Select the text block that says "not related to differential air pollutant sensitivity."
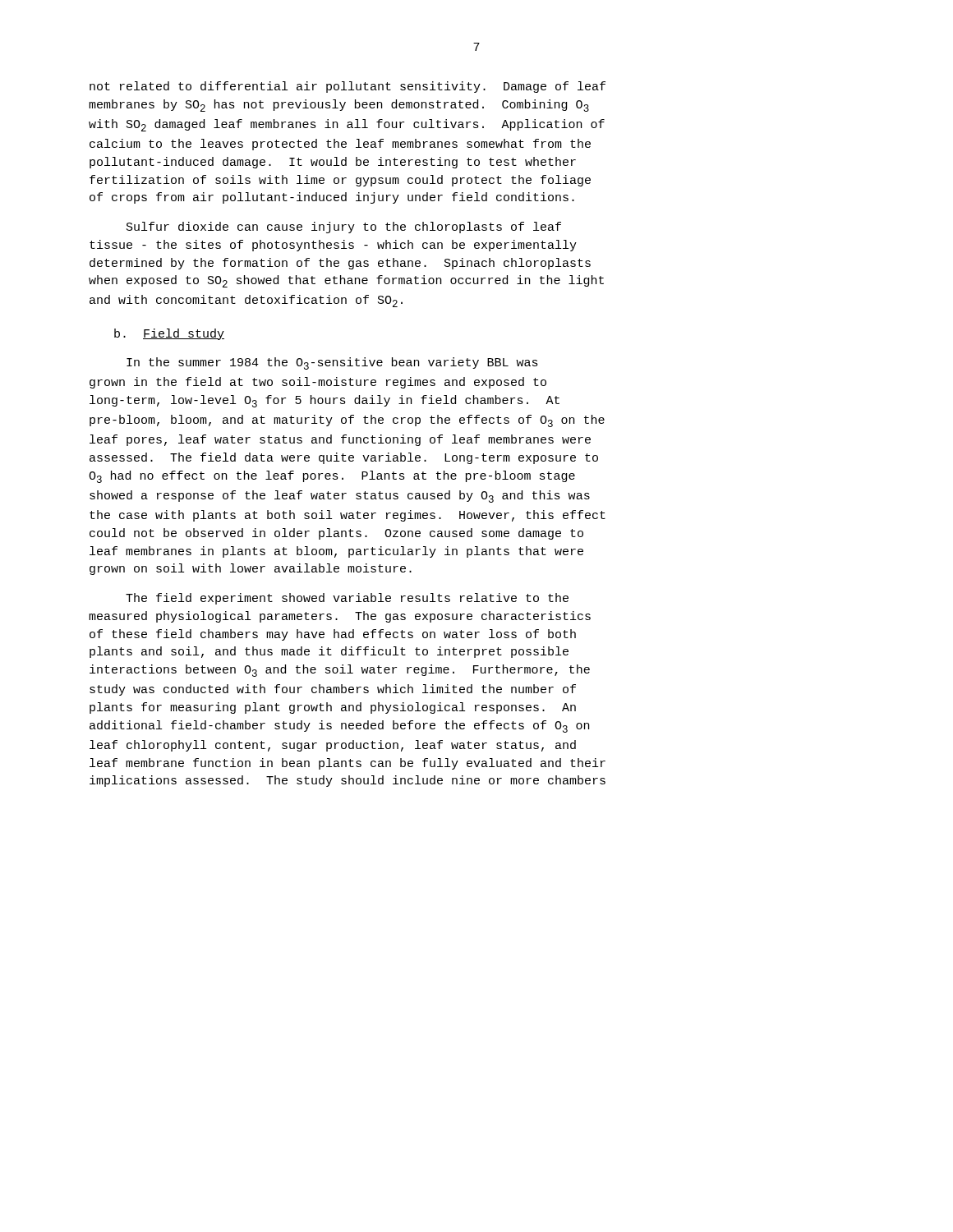Viewport: 953px width, 1232px height. click(x=348, y=143)
